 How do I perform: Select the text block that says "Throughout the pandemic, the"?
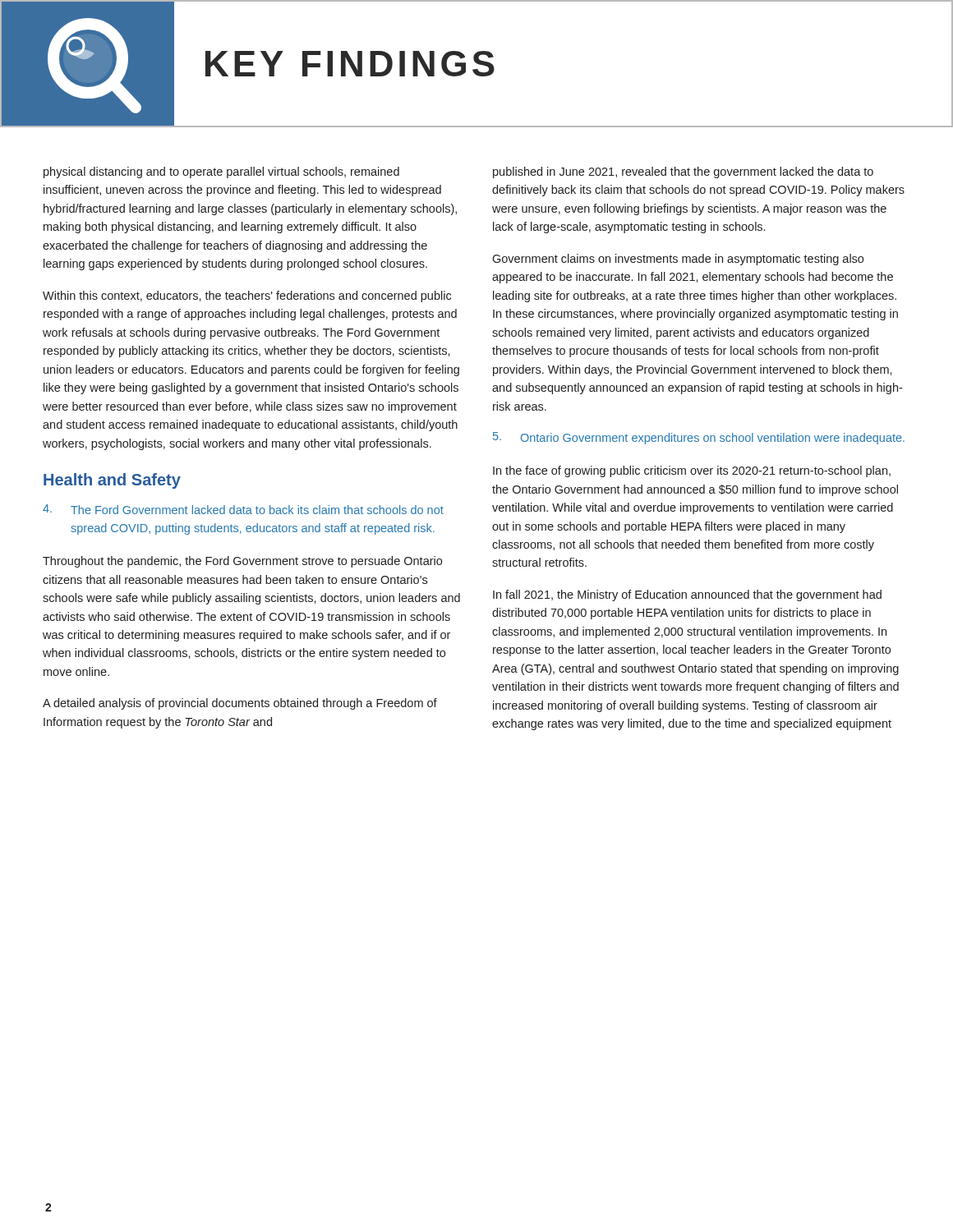[x=252, y=617]
